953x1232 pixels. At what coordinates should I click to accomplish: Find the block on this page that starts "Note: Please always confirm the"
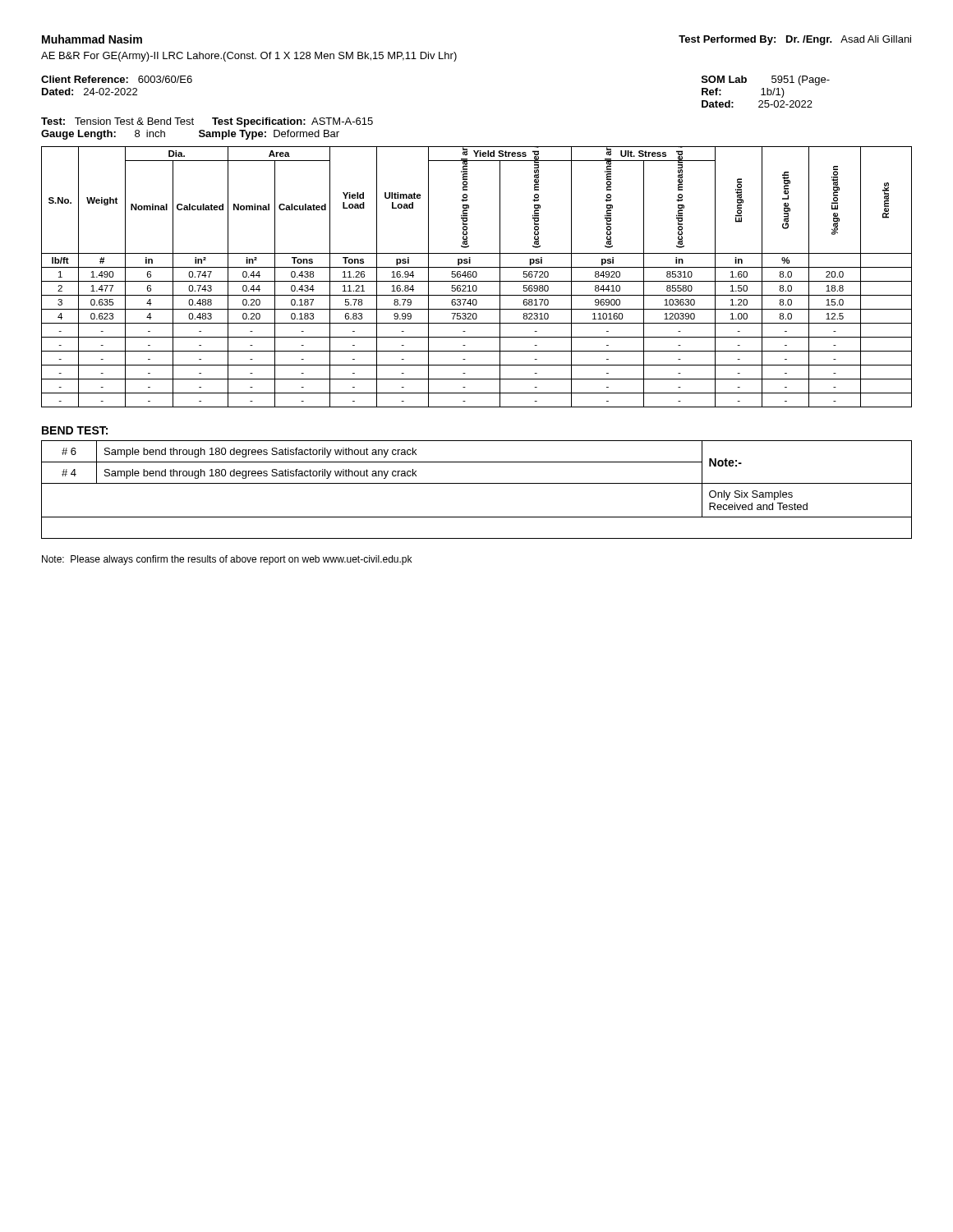[227, 559]
